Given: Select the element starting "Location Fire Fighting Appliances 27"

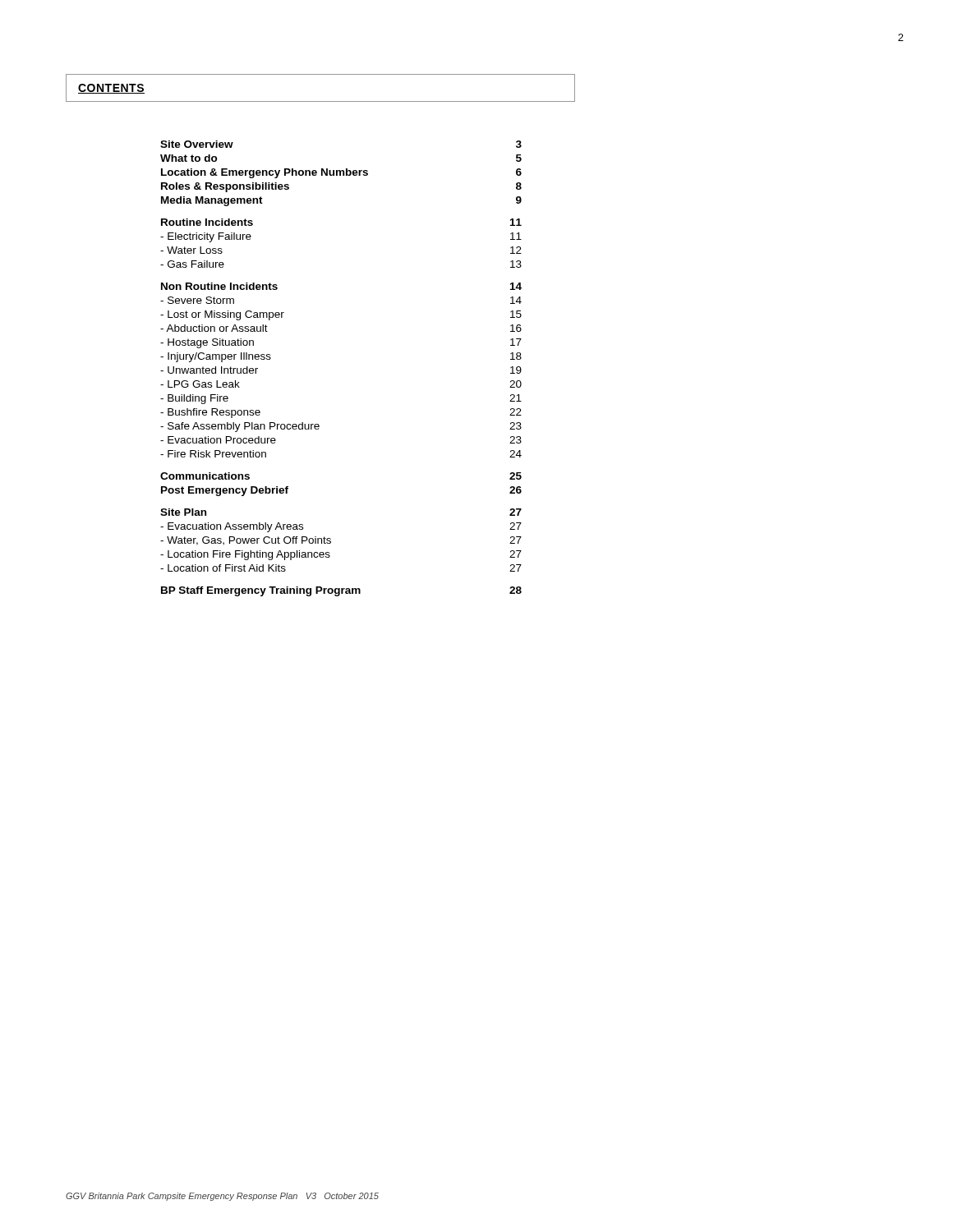Looking at the screenshot, I should pos(341,554).
